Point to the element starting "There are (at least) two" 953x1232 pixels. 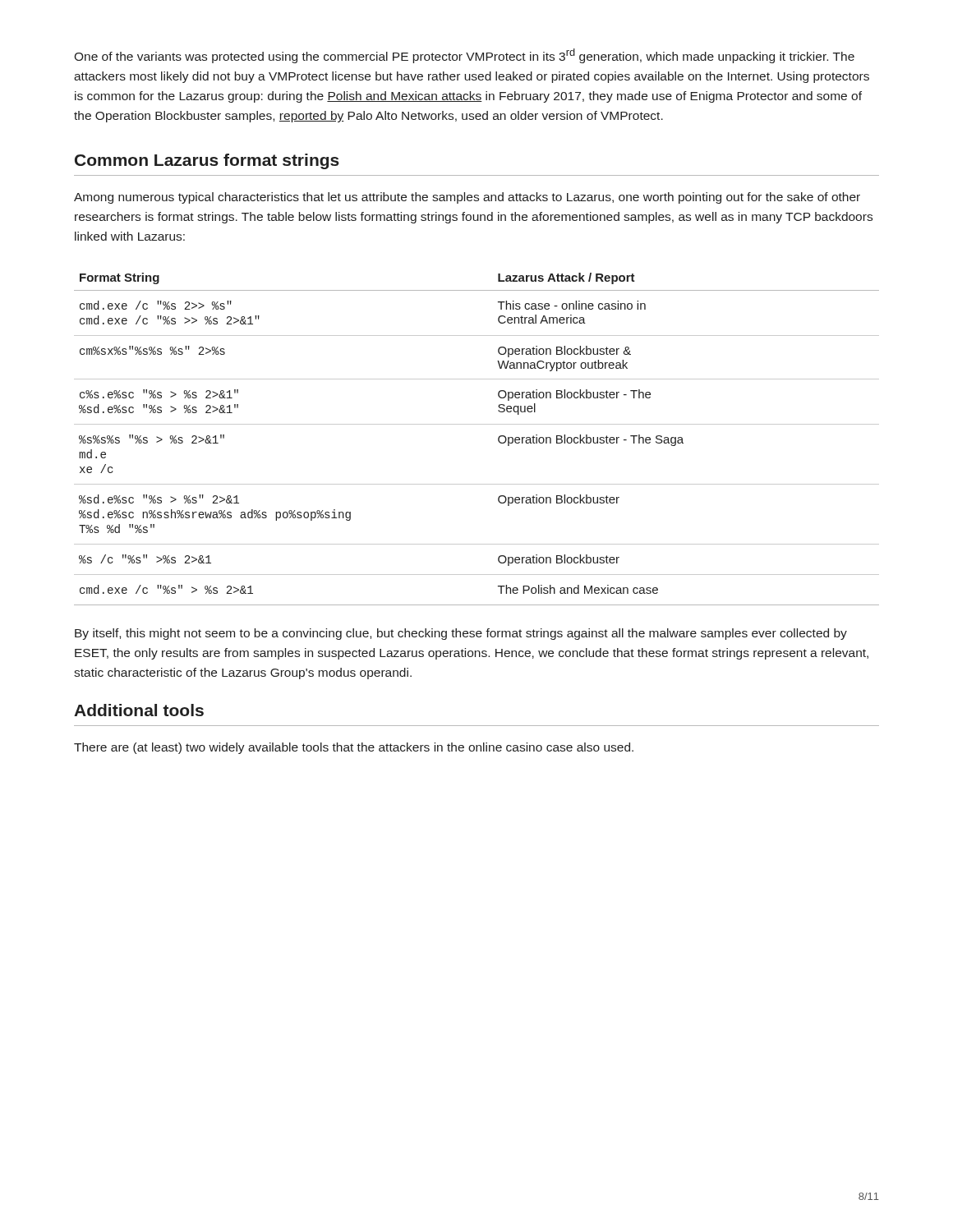[x=354, y=747]
